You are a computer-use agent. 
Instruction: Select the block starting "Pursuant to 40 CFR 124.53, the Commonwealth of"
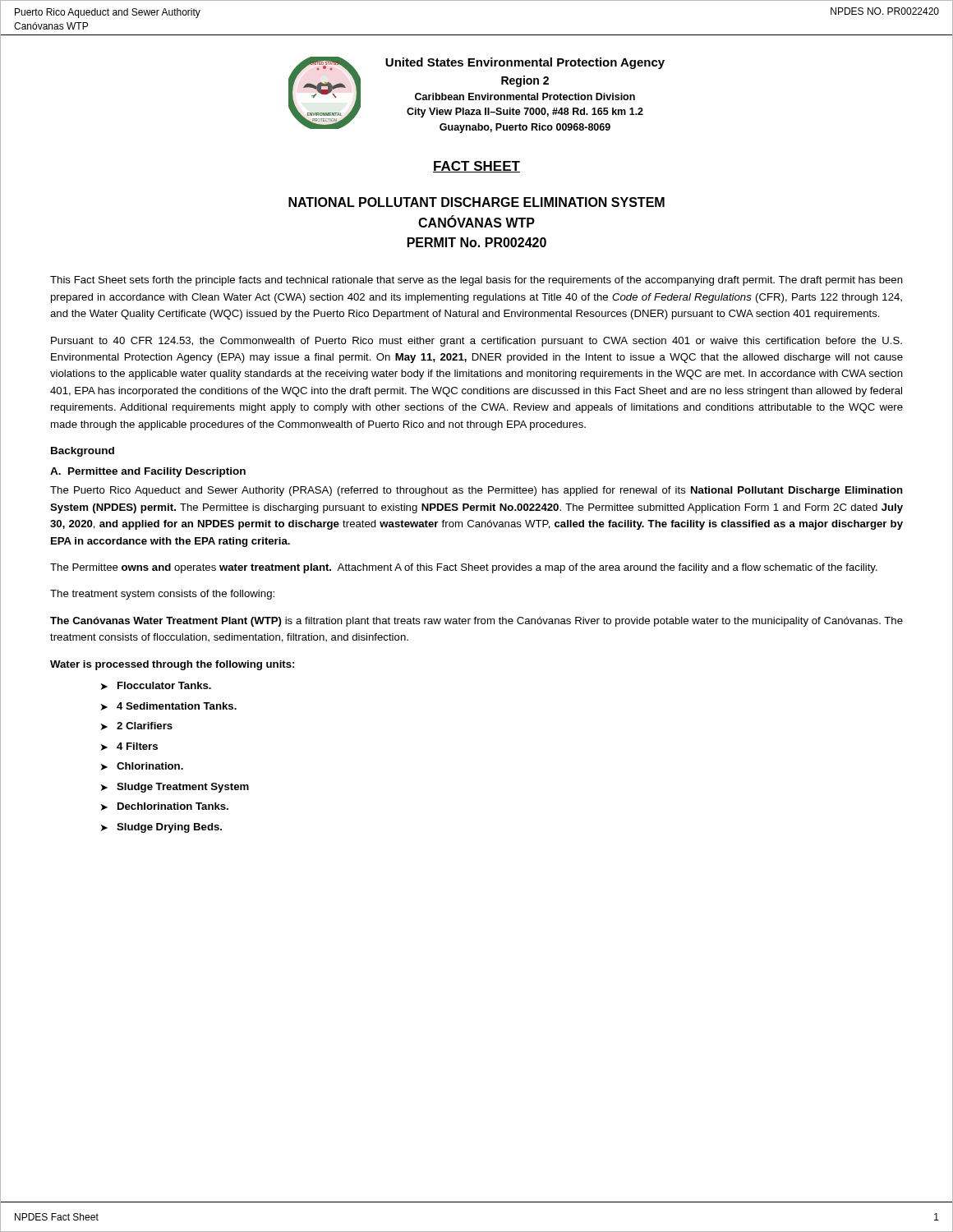coord(476,382)
